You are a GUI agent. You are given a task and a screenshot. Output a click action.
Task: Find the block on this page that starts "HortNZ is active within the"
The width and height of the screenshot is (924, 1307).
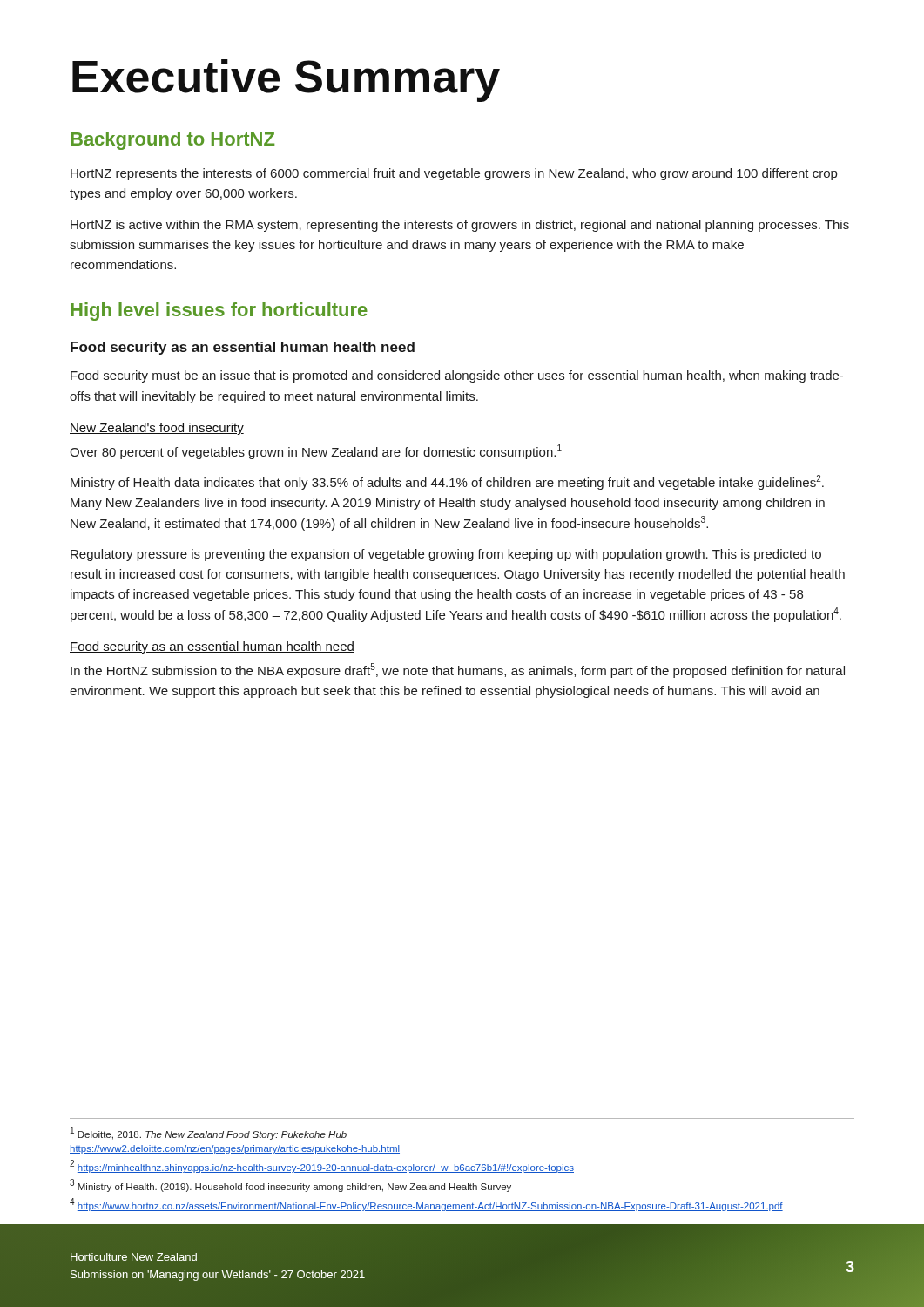click(462, 244)
